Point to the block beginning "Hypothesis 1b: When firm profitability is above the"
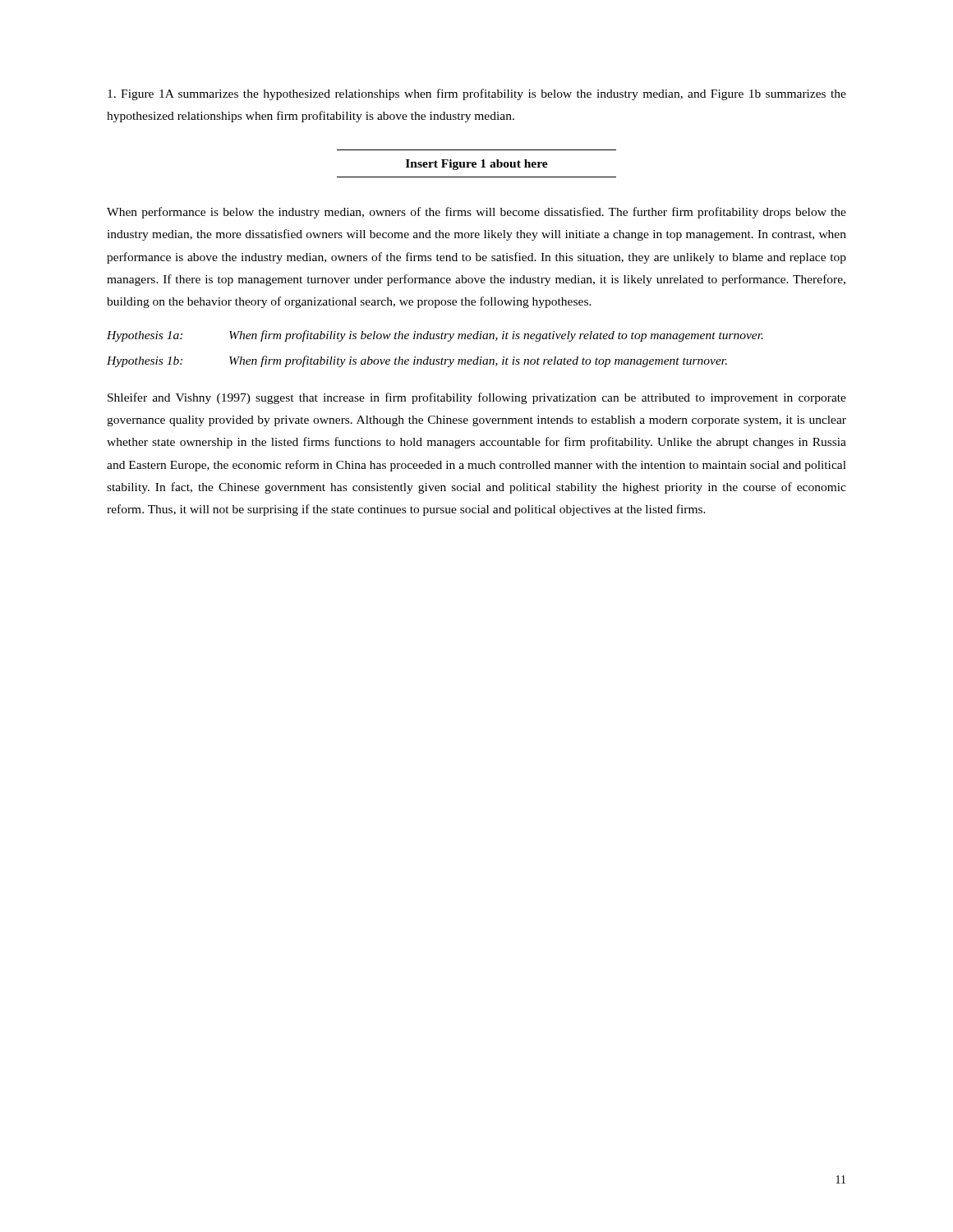Image resolution: width=953 pixels, height=1232 pixels. pyautogui.click(x=476, y=360)
